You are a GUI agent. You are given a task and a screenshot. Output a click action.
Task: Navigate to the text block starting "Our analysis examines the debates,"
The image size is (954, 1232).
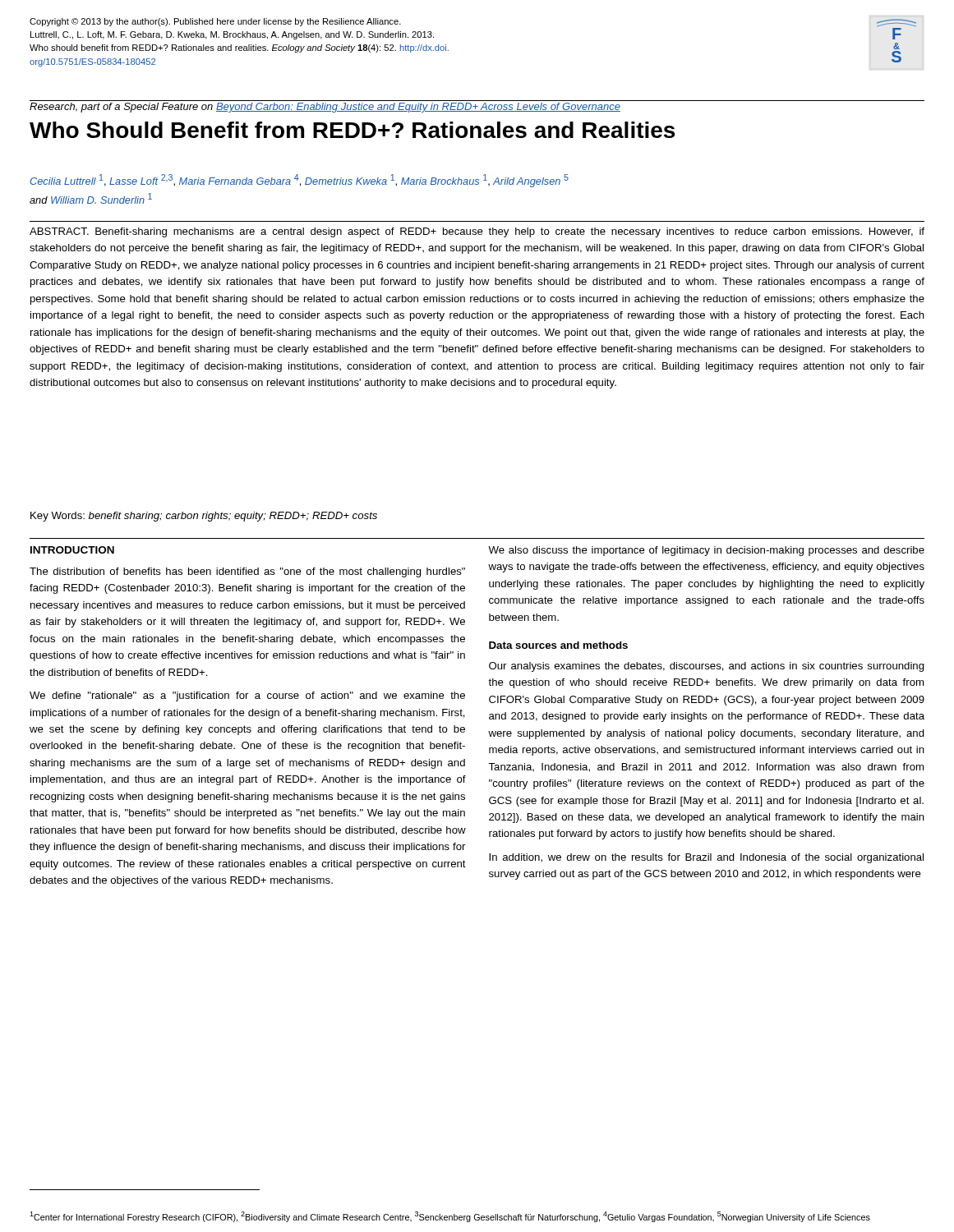tap(706, 770)
